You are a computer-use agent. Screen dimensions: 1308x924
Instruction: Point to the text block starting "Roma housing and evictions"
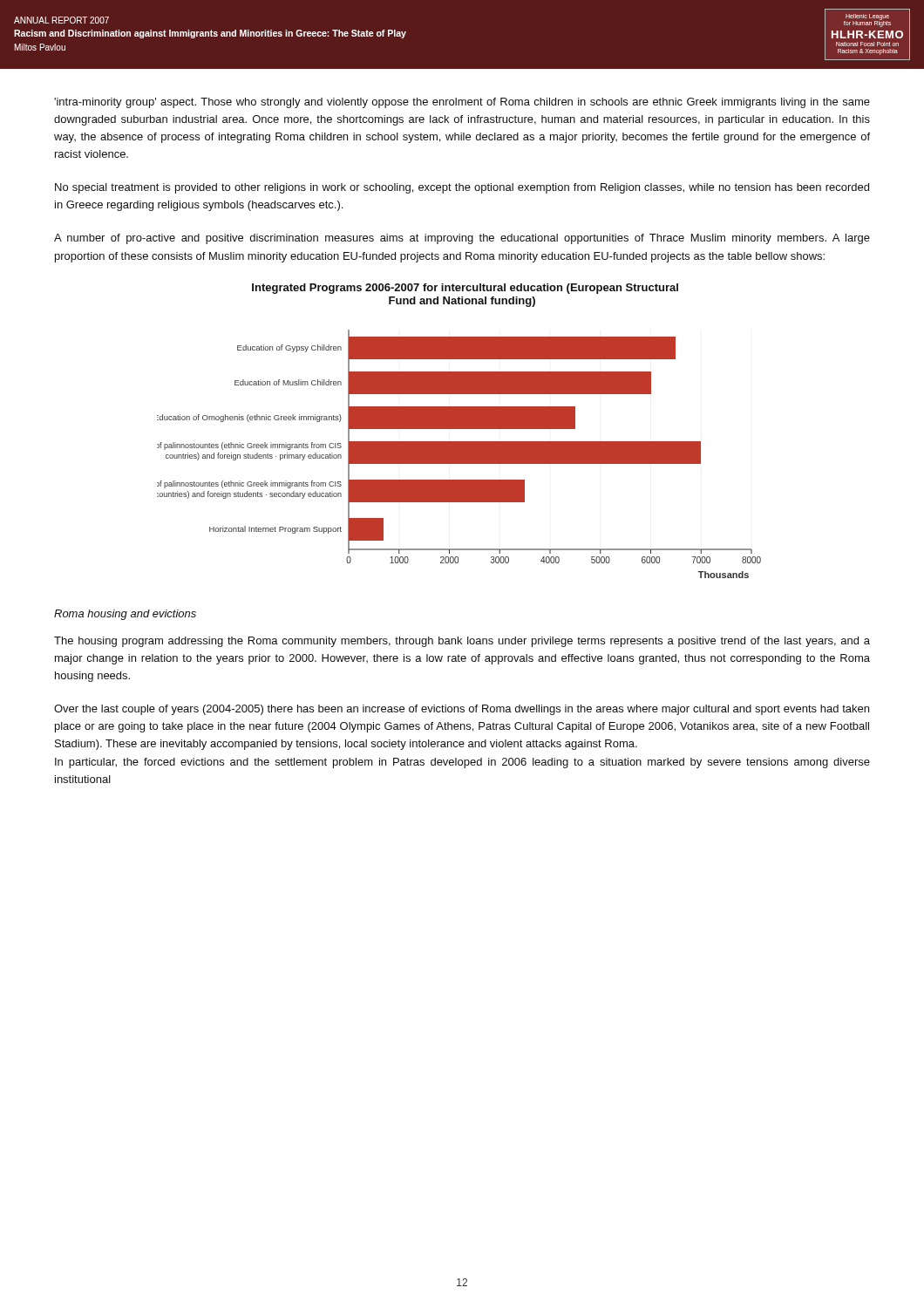[x=125, y=613]
